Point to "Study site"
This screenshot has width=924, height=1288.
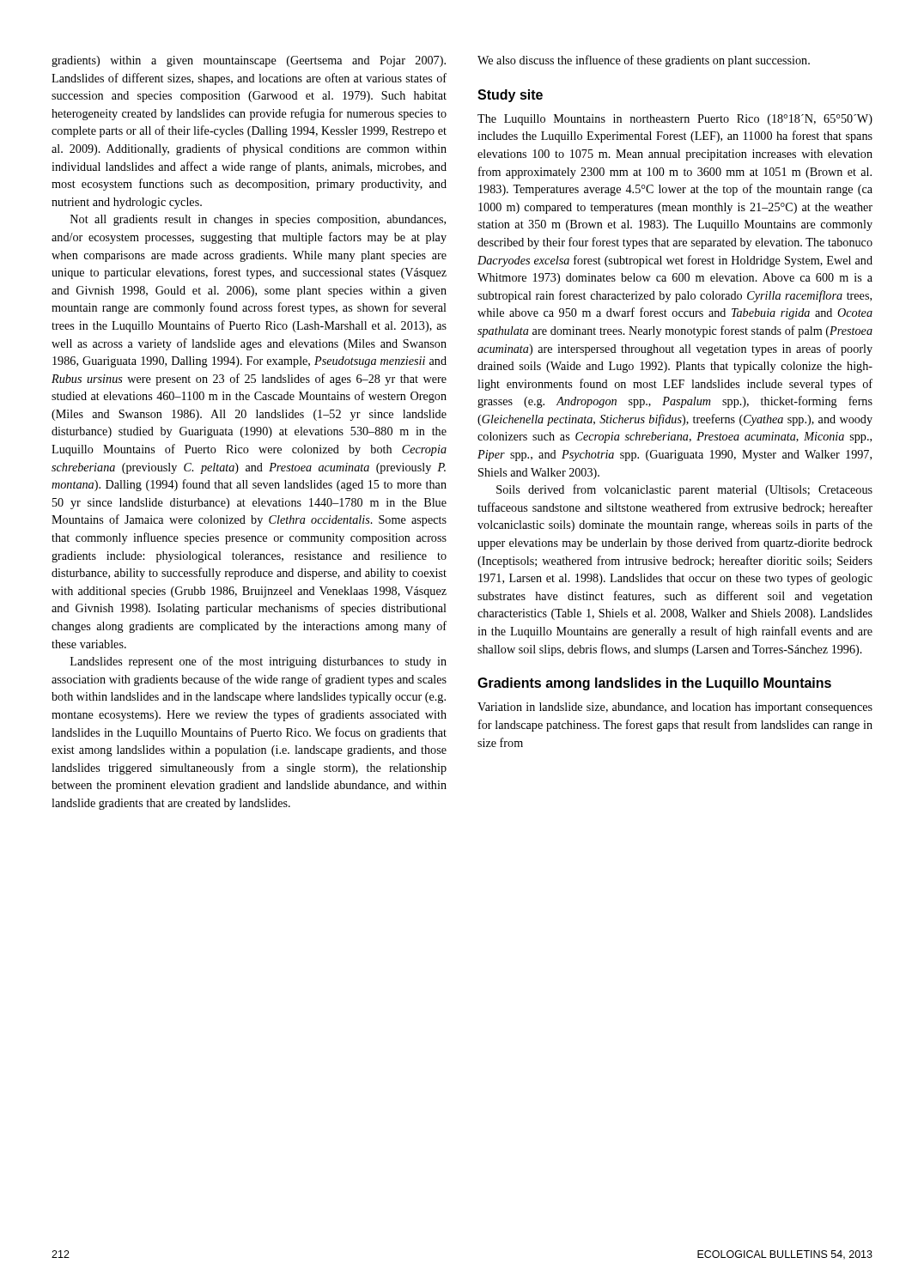pos(510,95)
